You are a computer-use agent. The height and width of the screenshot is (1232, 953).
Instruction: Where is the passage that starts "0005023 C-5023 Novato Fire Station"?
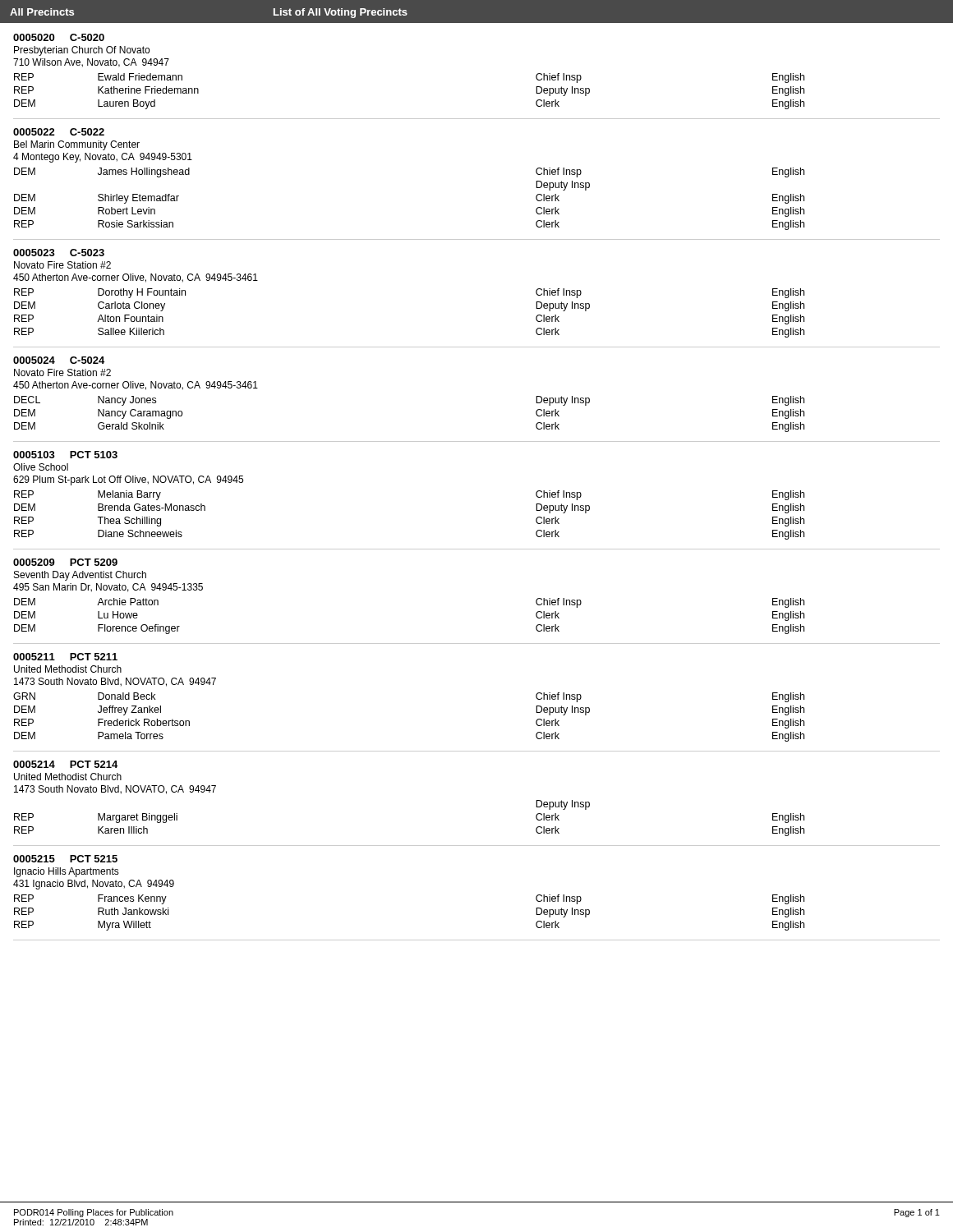pos(39,253)
